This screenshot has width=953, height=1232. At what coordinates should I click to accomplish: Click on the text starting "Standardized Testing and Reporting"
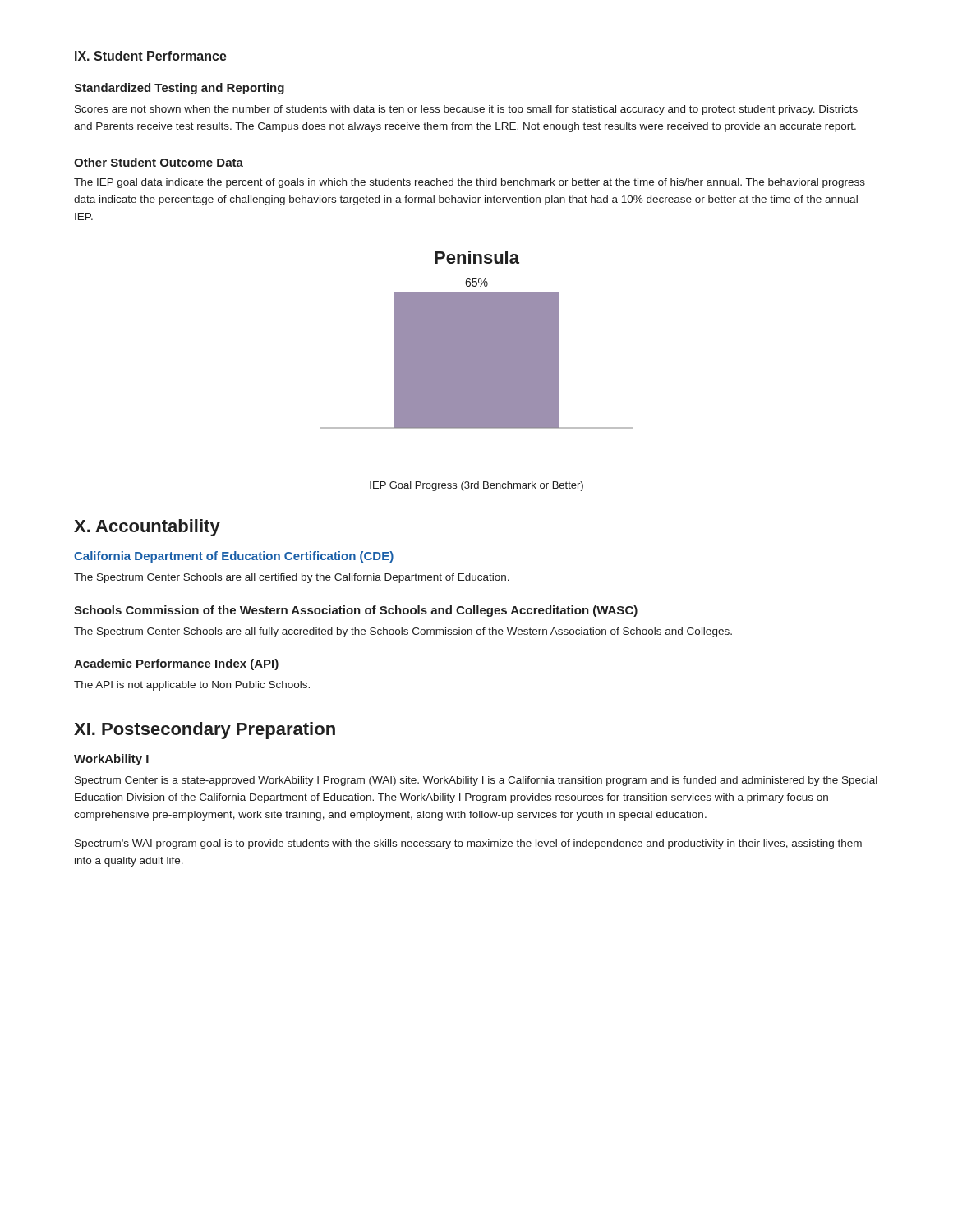coord(179,89)
